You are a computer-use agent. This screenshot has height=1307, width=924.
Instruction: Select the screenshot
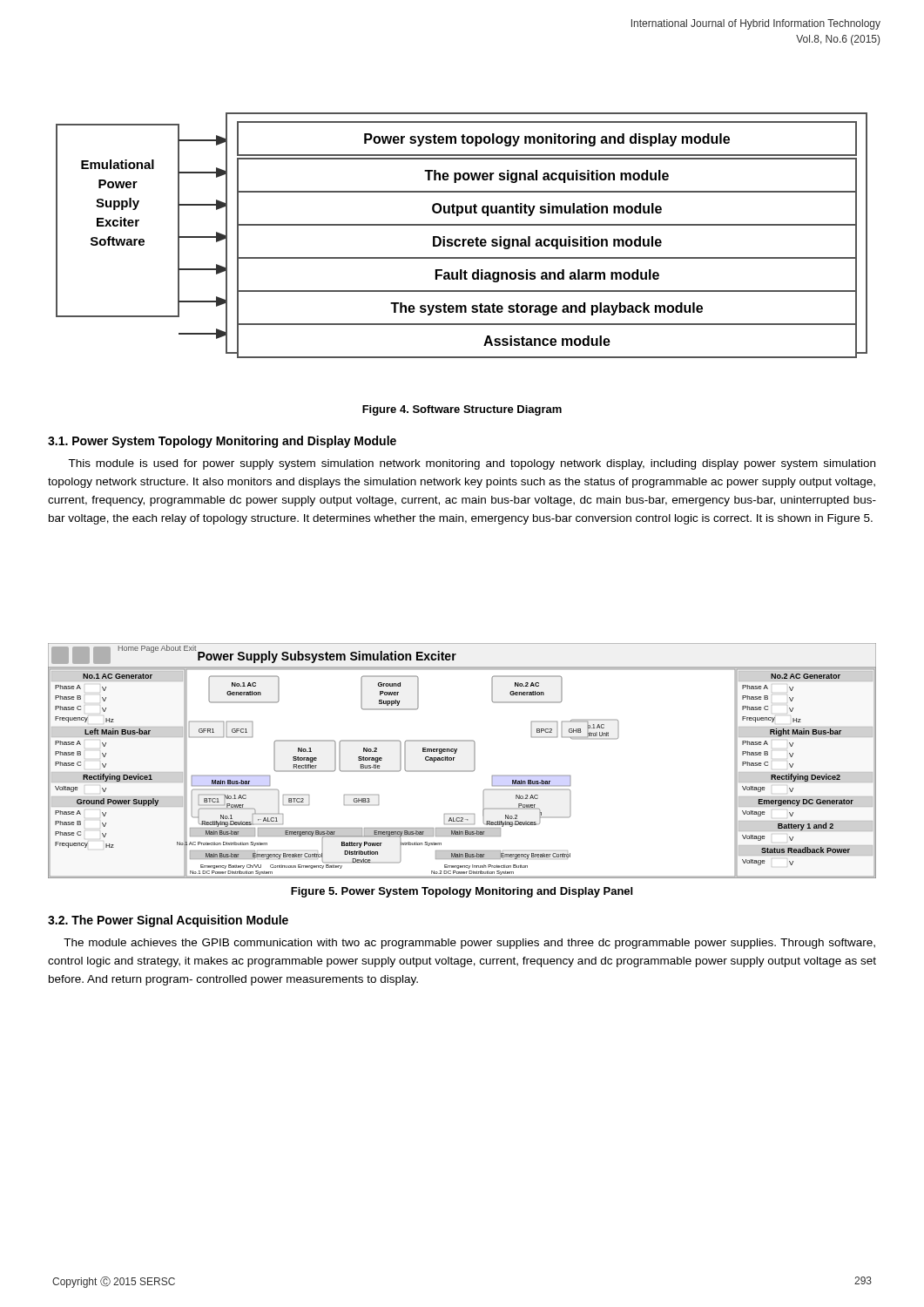tap(462, 762)
